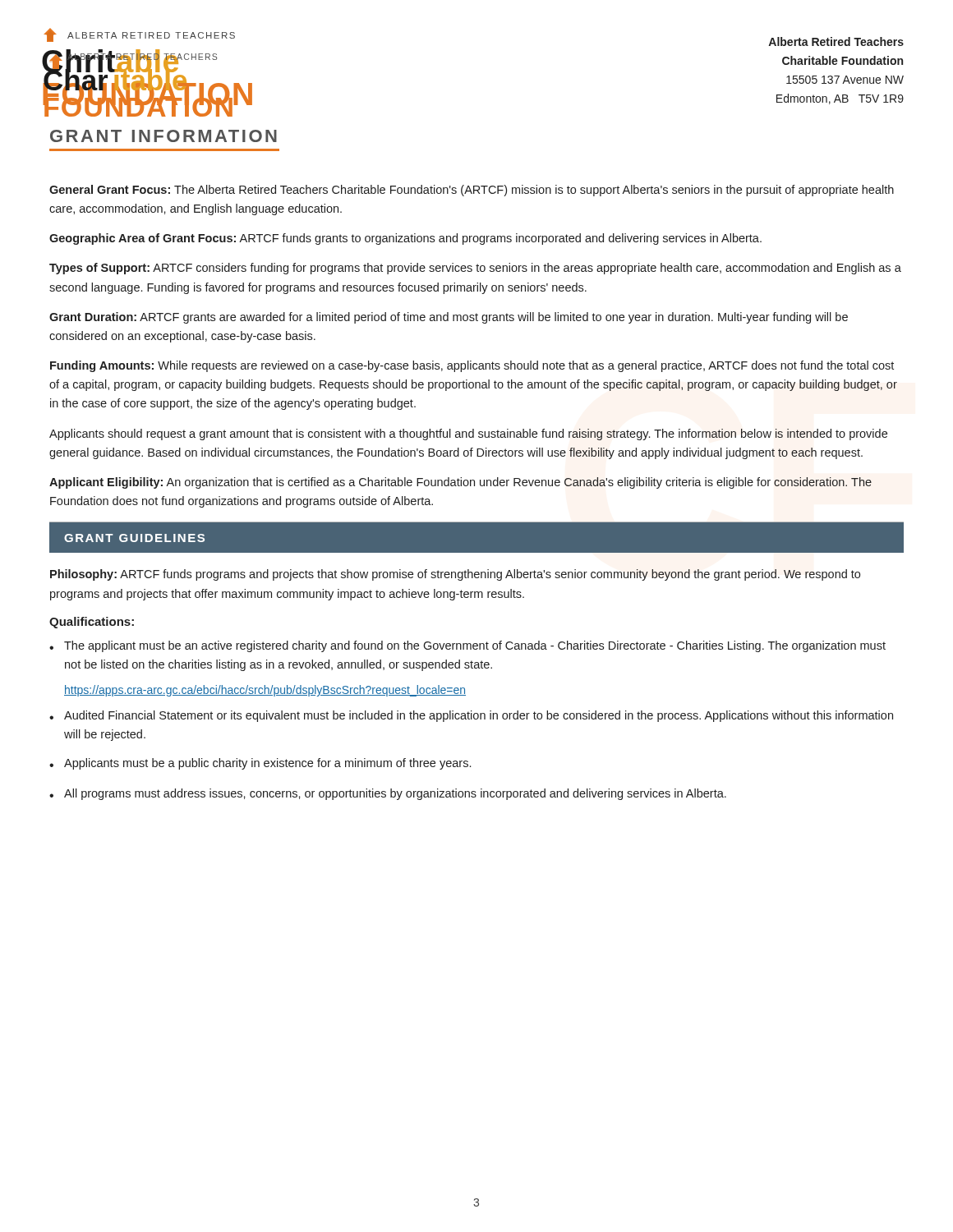
Task: Click on the title that says "GRANT INFORMATION"
Action: [x=164, y=138]
